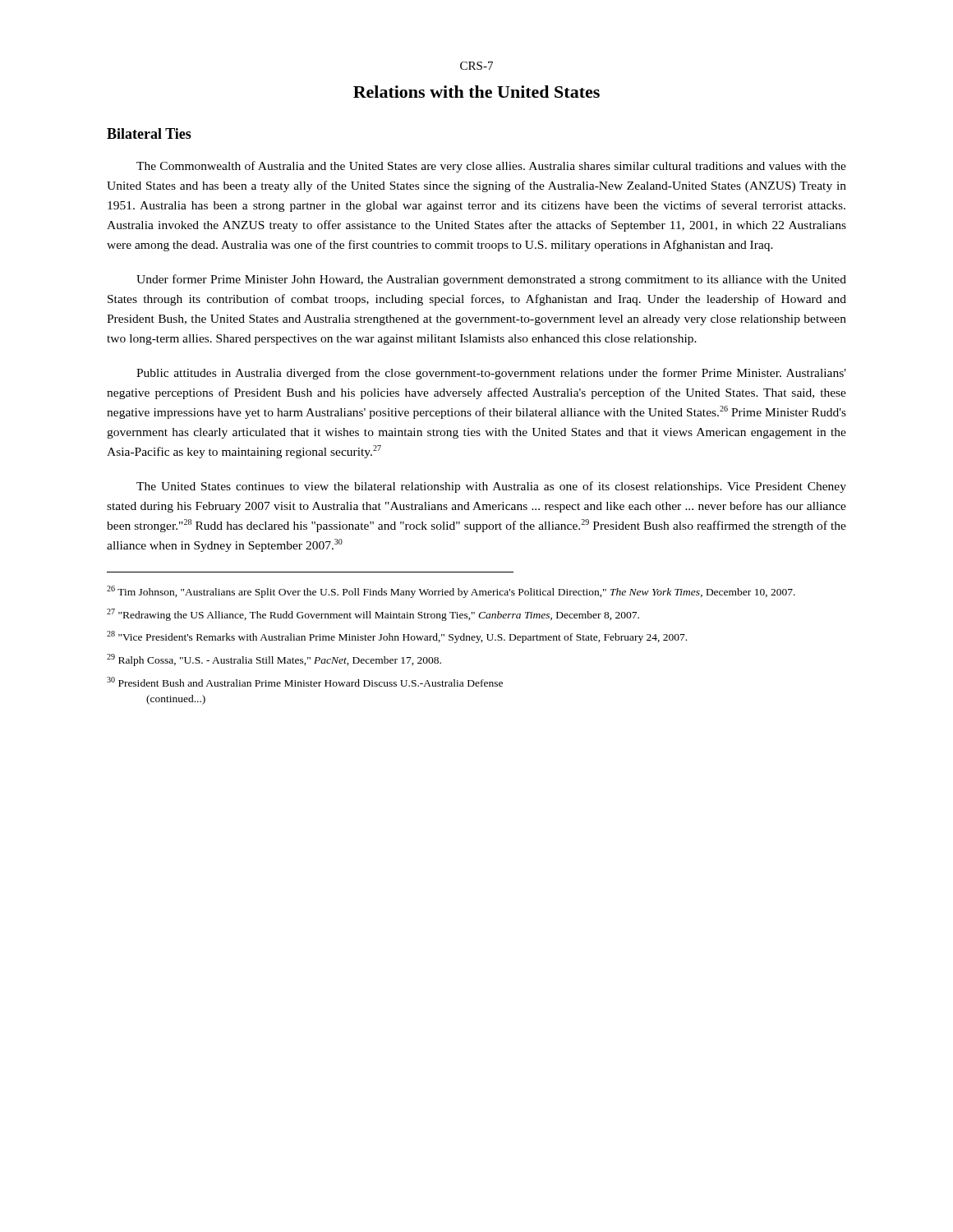Navigate to the element starting "28 "Vice President's Remarks with Australian Prime Minister"
This screenshot has width=953, height=1232.
pos(397,636)
